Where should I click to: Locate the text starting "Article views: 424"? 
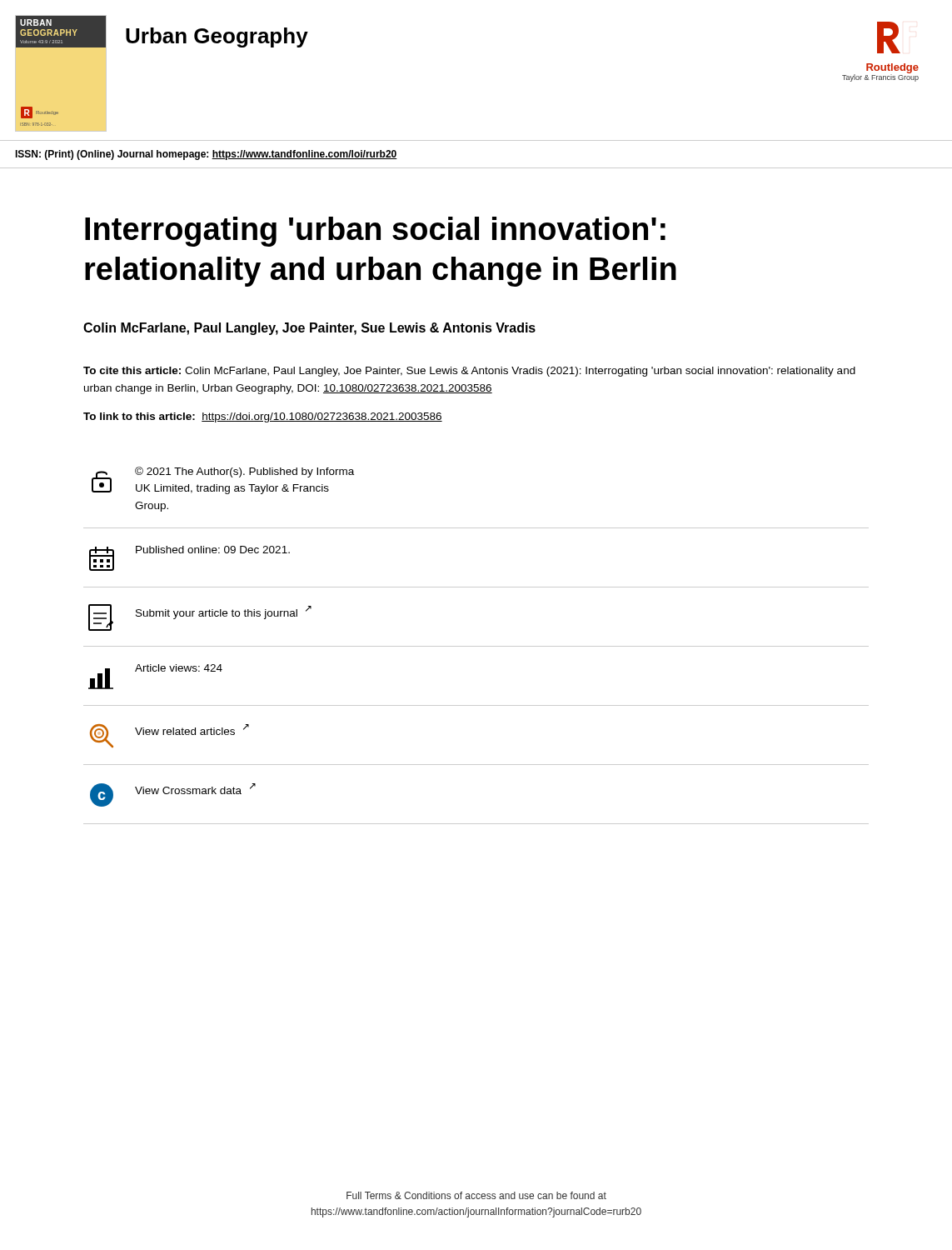(179, 668)
